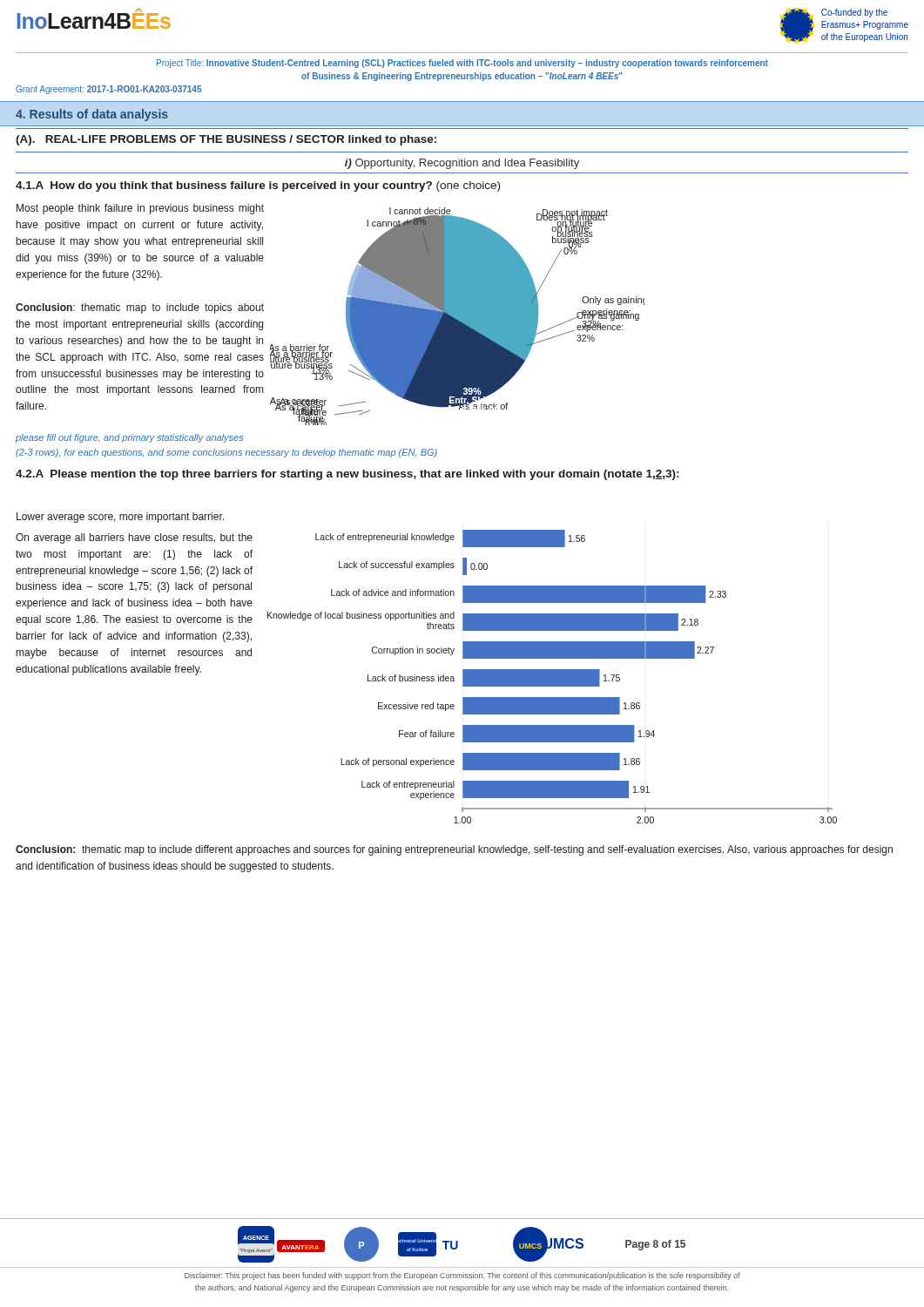Select the pie chart
This screenshot has width=924, height=1307.
click(589, 308)
